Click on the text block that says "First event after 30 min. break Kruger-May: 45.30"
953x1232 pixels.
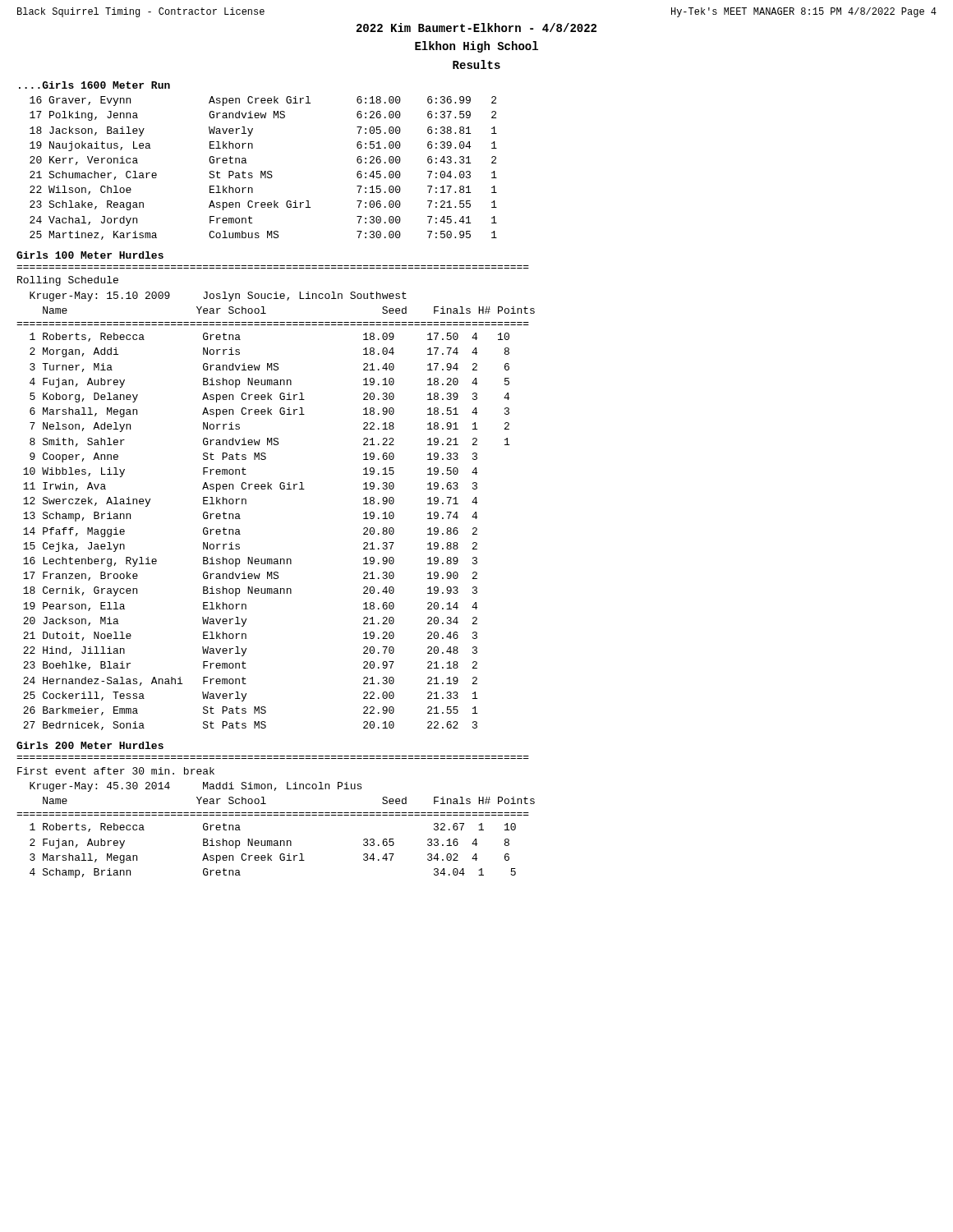point(116,771)
